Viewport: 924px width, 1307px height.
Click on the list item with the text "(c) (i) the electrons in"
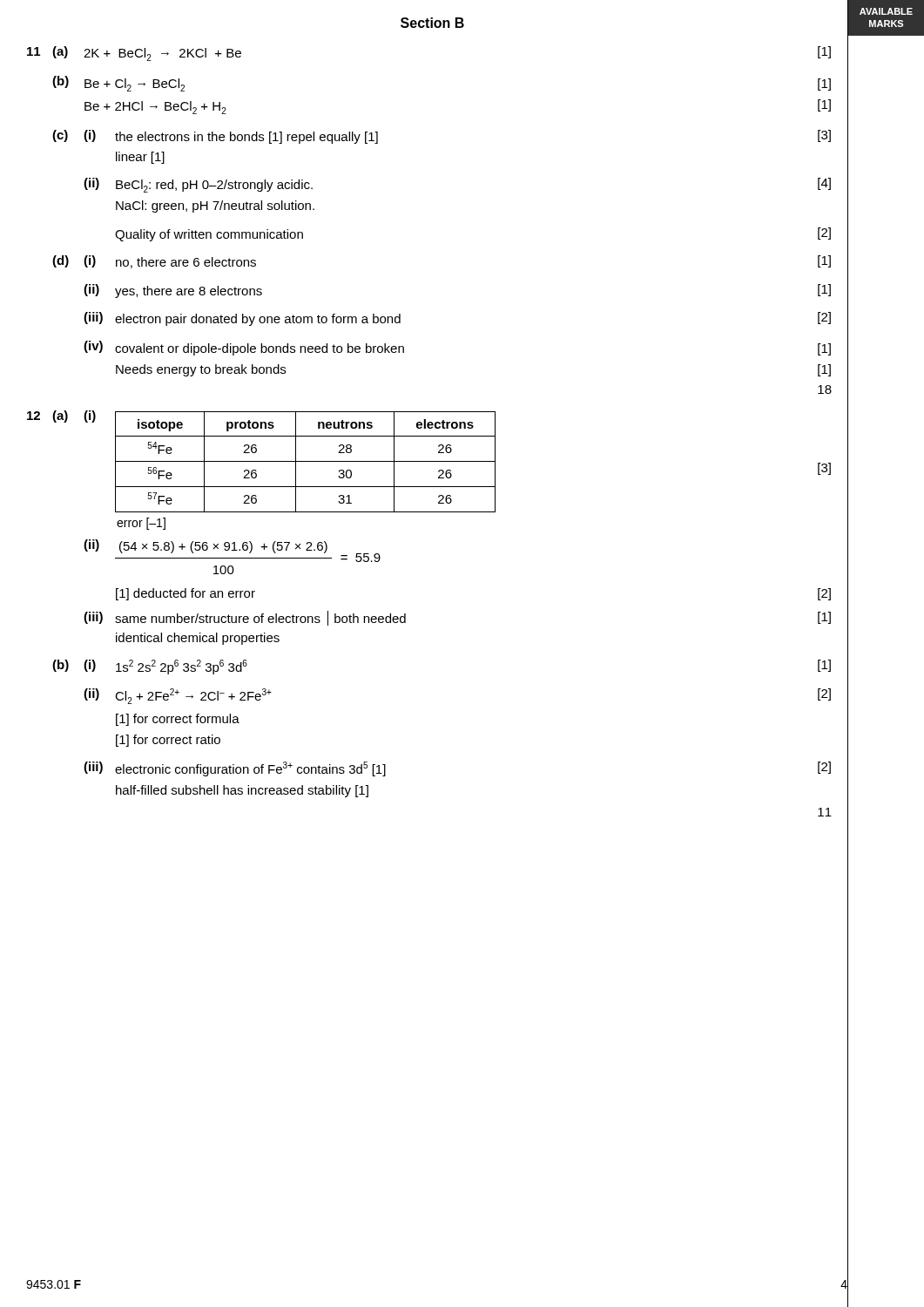(59, 136)
